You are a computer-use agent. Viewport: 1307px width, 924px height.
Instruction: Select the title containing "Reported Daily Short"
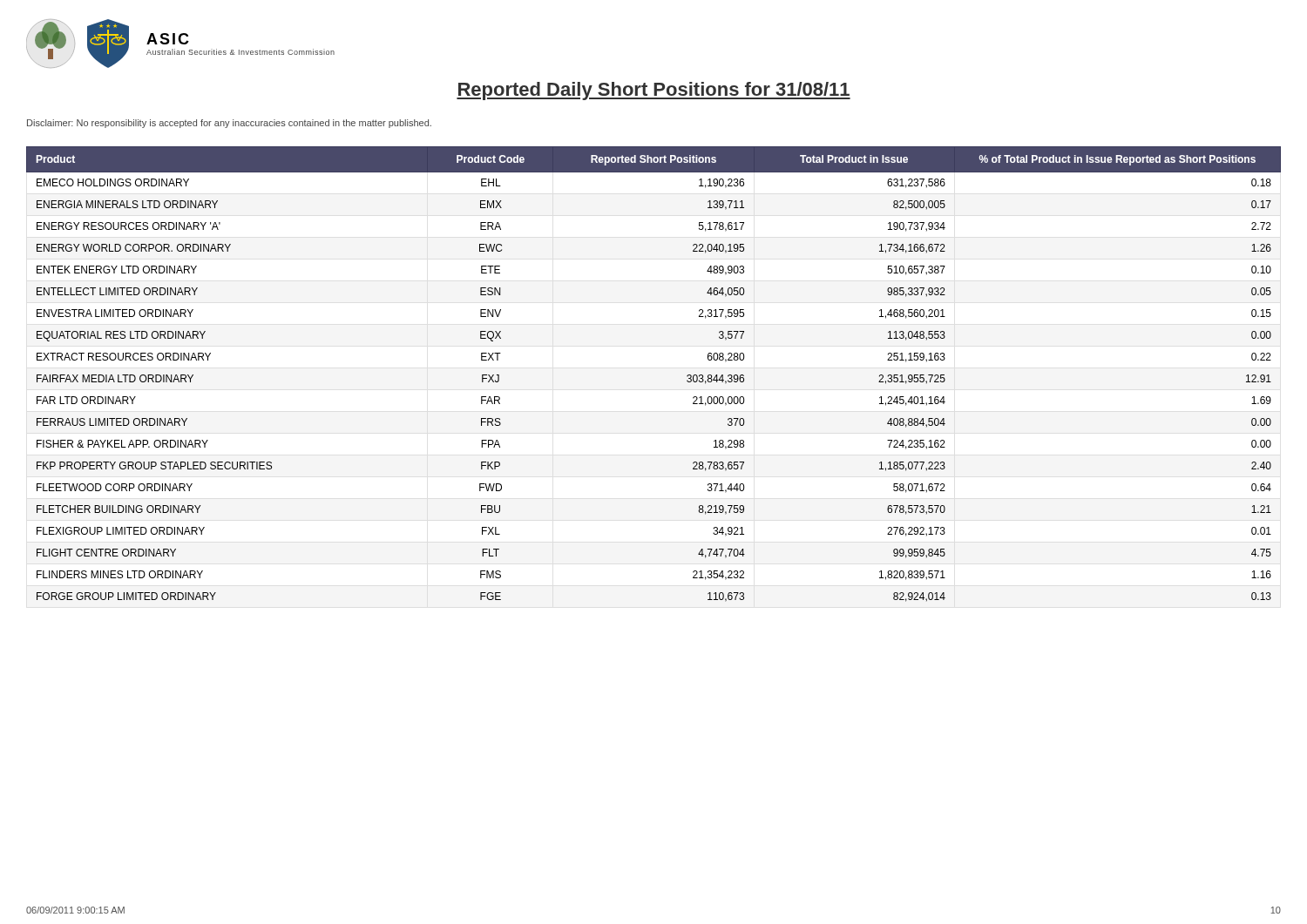tap(654, 90)
